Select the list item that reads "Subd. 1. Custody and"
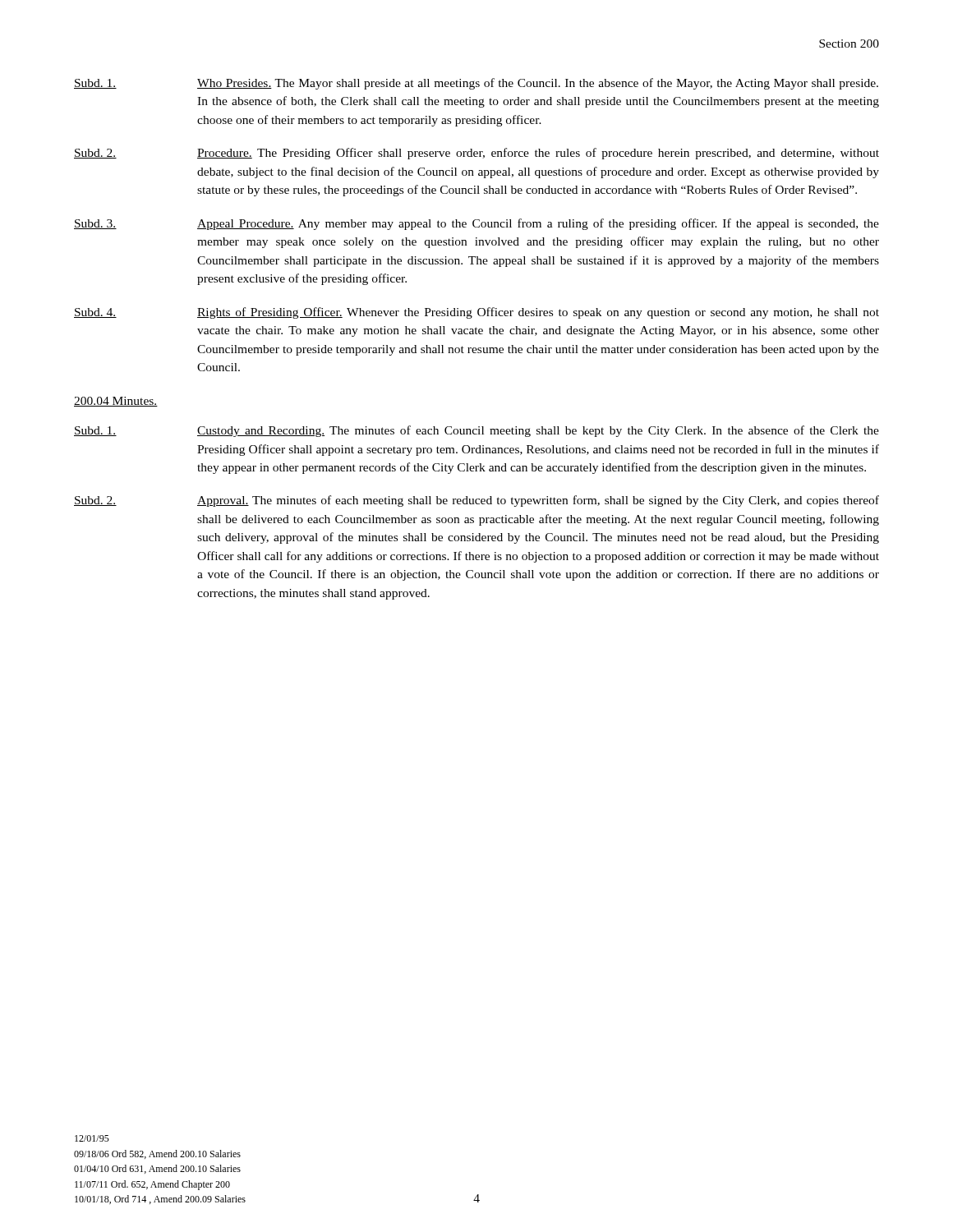953x1232 pixels. (476, 449)
